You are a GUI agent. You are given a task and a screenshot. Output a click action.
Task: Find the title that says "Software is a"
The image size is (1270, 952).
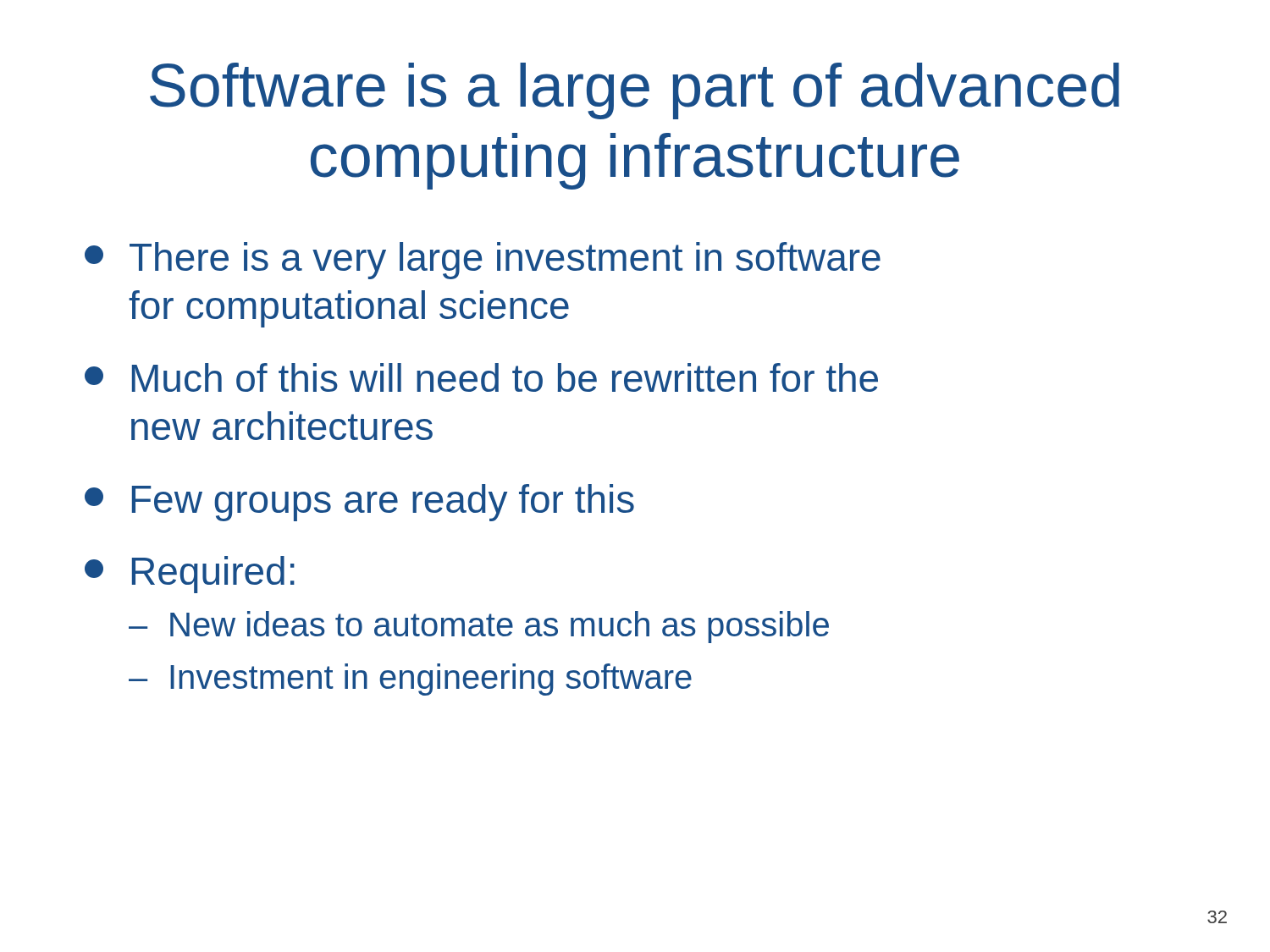(635, 121)
